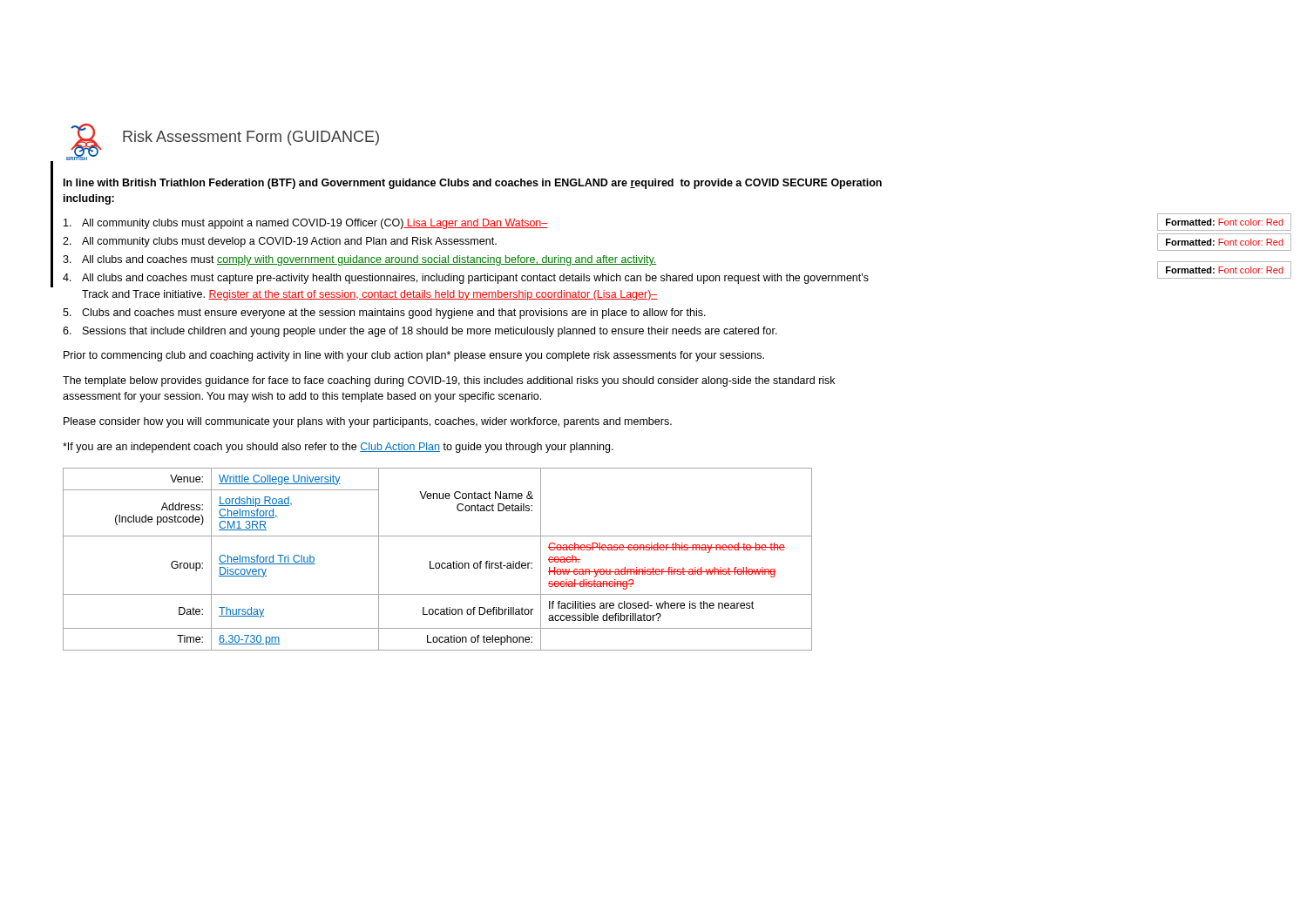Point to the block beginning "In line with British"

click(x=472, y=190)
